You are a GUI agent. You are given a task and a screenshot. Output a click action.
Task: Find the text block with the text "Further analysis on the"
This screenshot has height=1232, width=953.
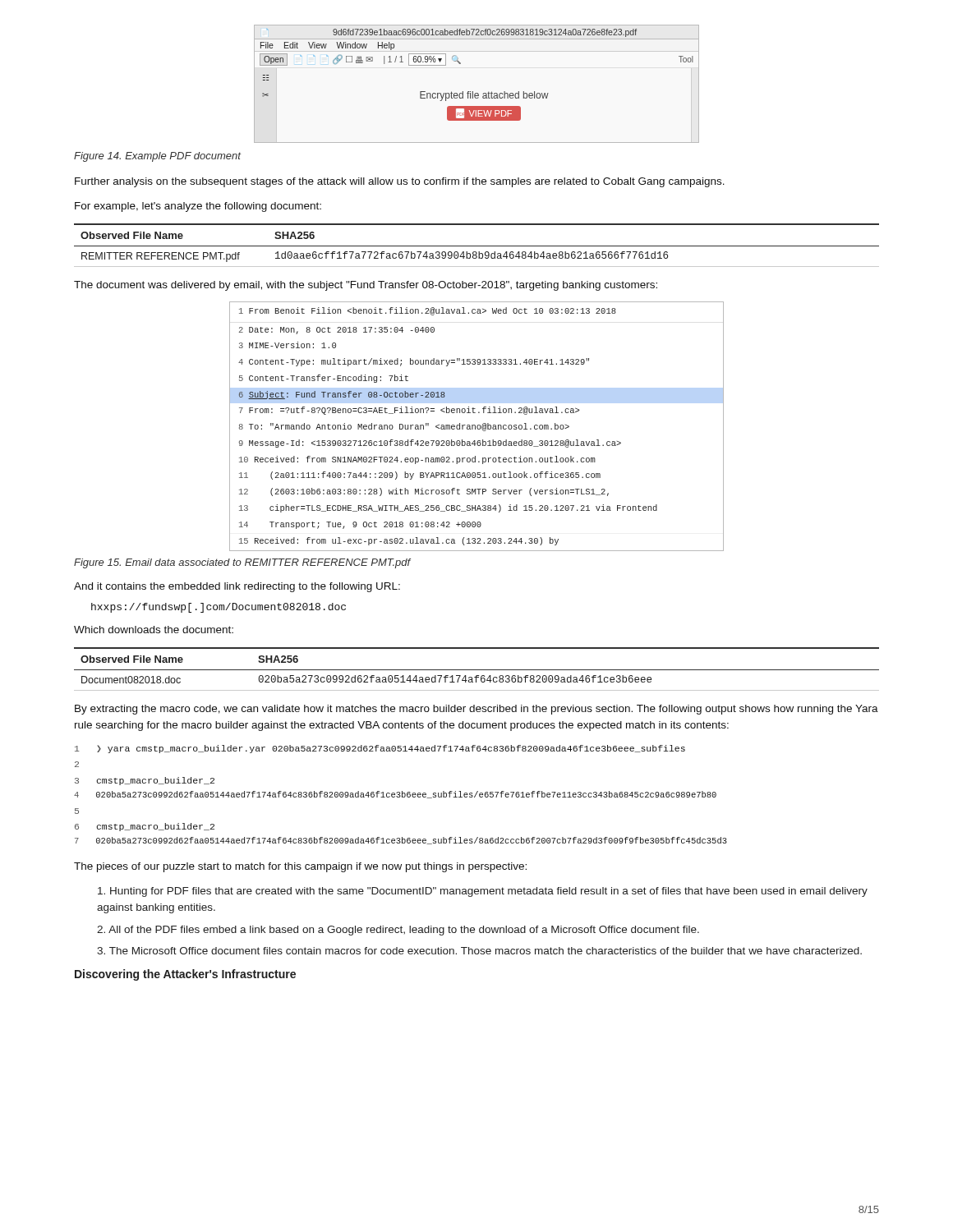pyautogui.click(x=399, y=181)
